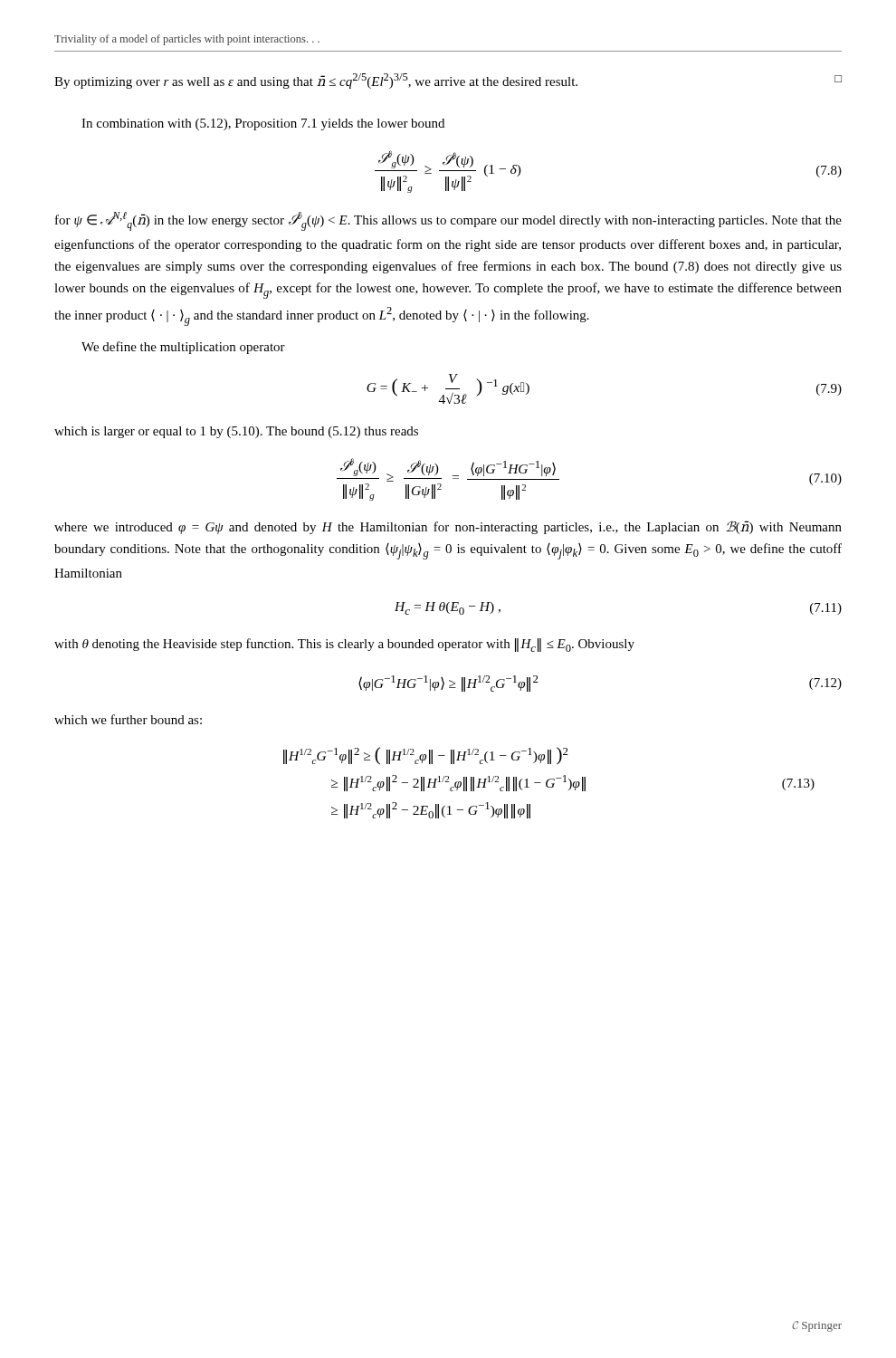Image resolution: width=896 pixels, height=1358 pixels.
Task: Click on the formula that reads "‖H1/2cG−1φ‖2 ≥ ( ‖H1/2cφ‖"
Action: pos(434,783)
